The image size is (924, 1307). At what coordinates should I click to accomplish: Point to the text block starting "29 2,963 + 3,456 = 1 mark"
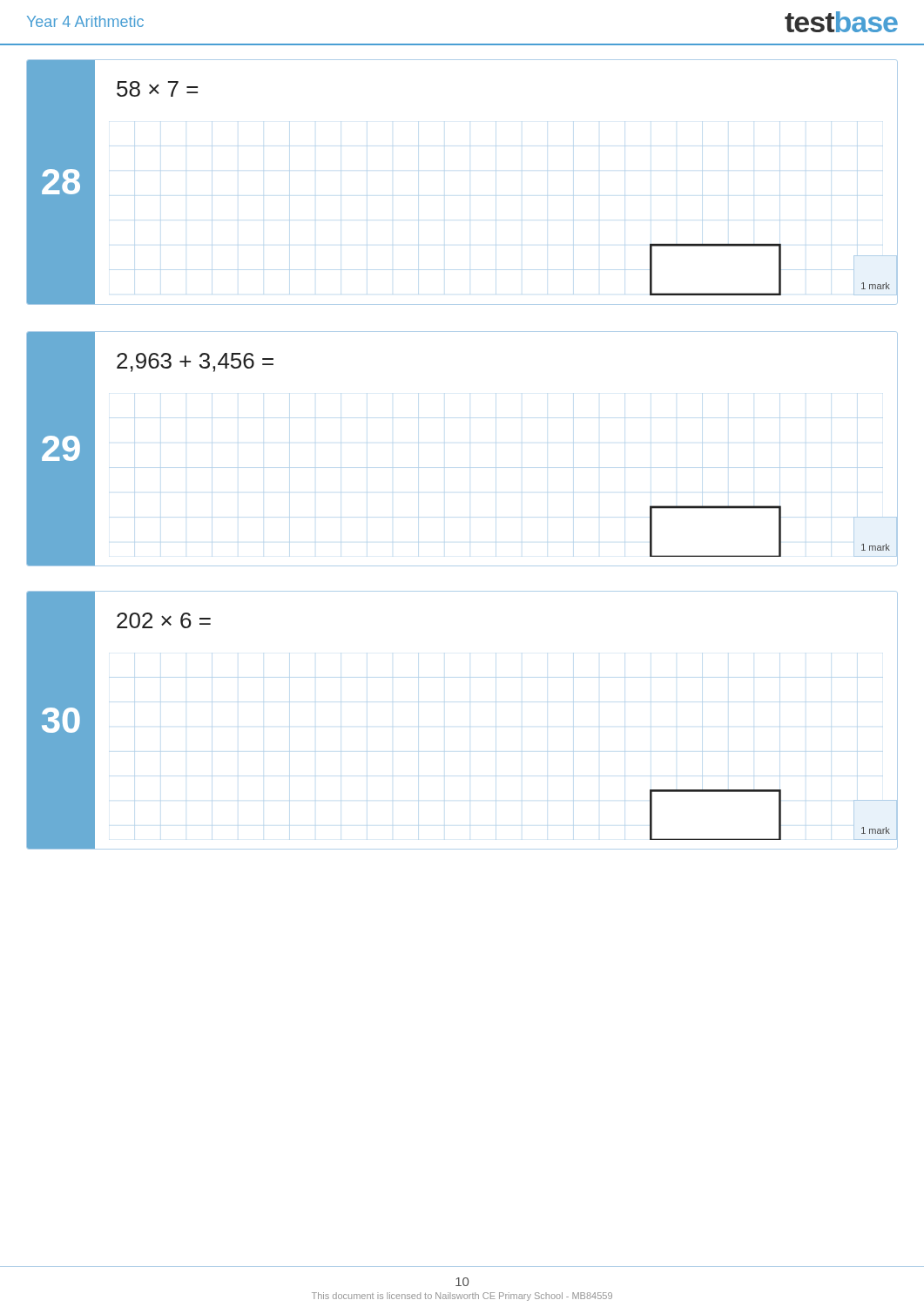coord(462,449)
